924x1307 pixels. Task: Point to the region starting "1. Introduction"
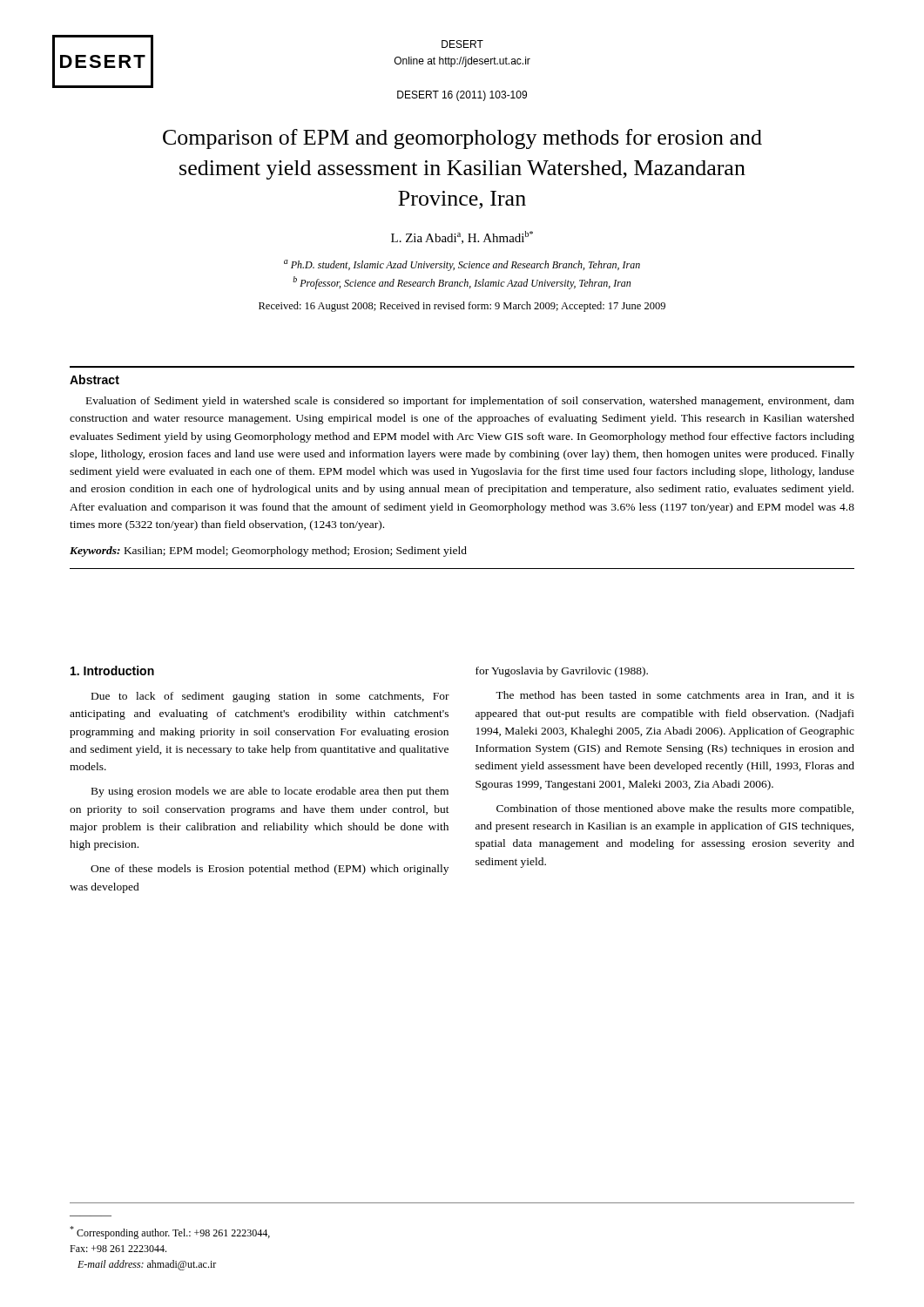[112, 671]
